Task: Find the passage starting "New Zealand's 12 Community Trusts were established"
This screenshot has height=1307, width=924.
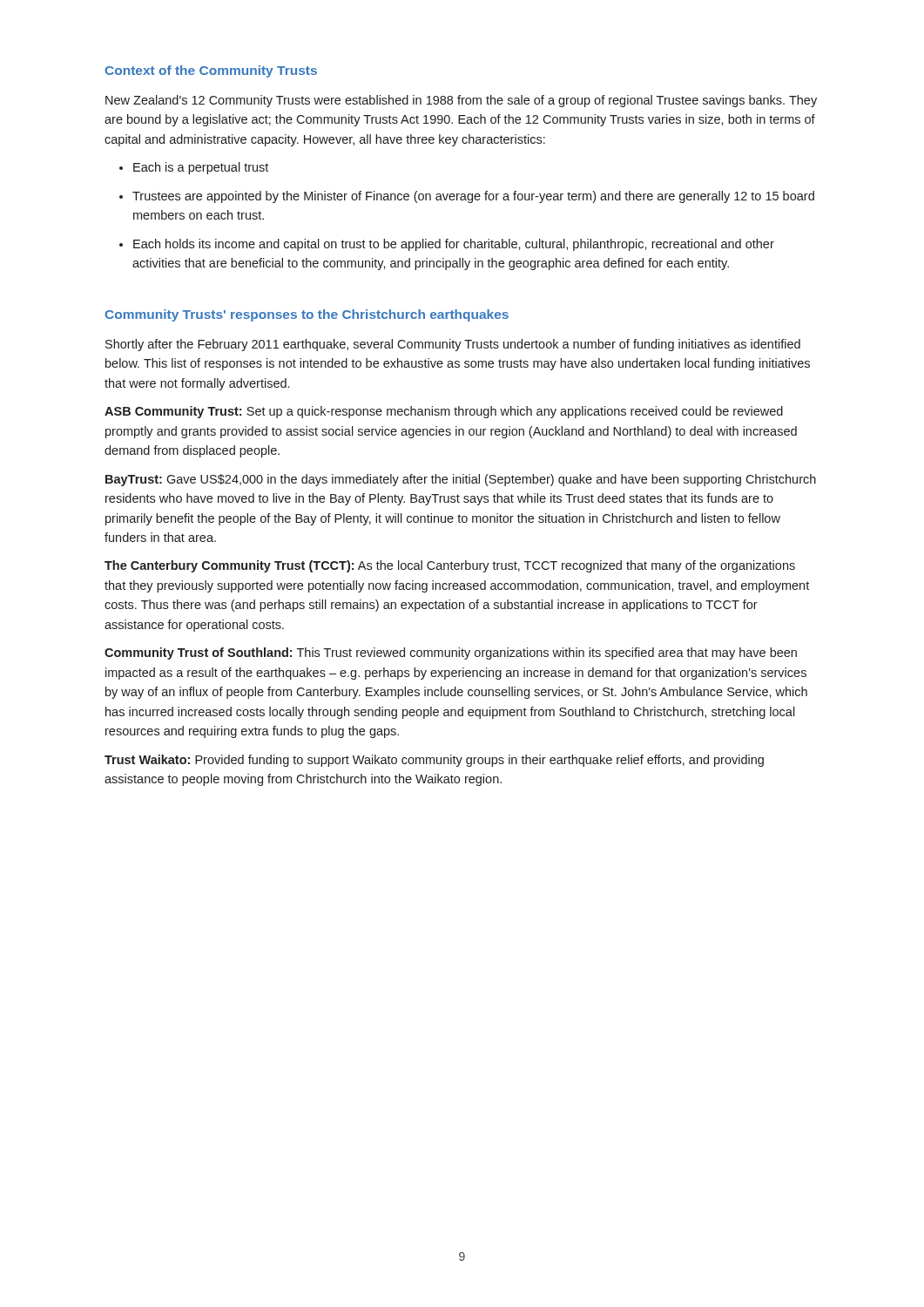Action: 461,120
